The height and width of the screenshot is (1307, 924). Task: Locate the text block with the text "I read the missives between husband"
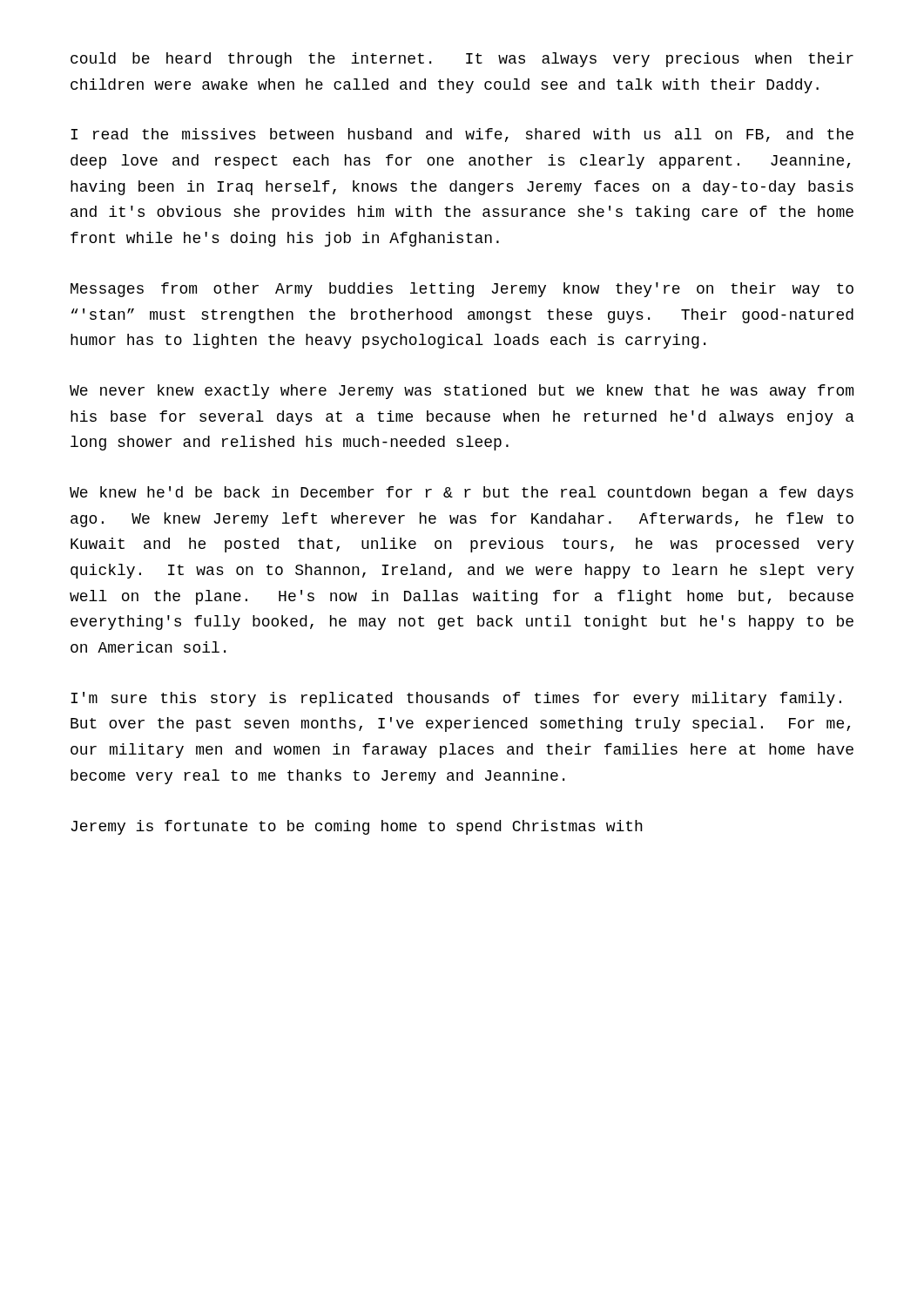pyautogui.click(x=462, y=187)
